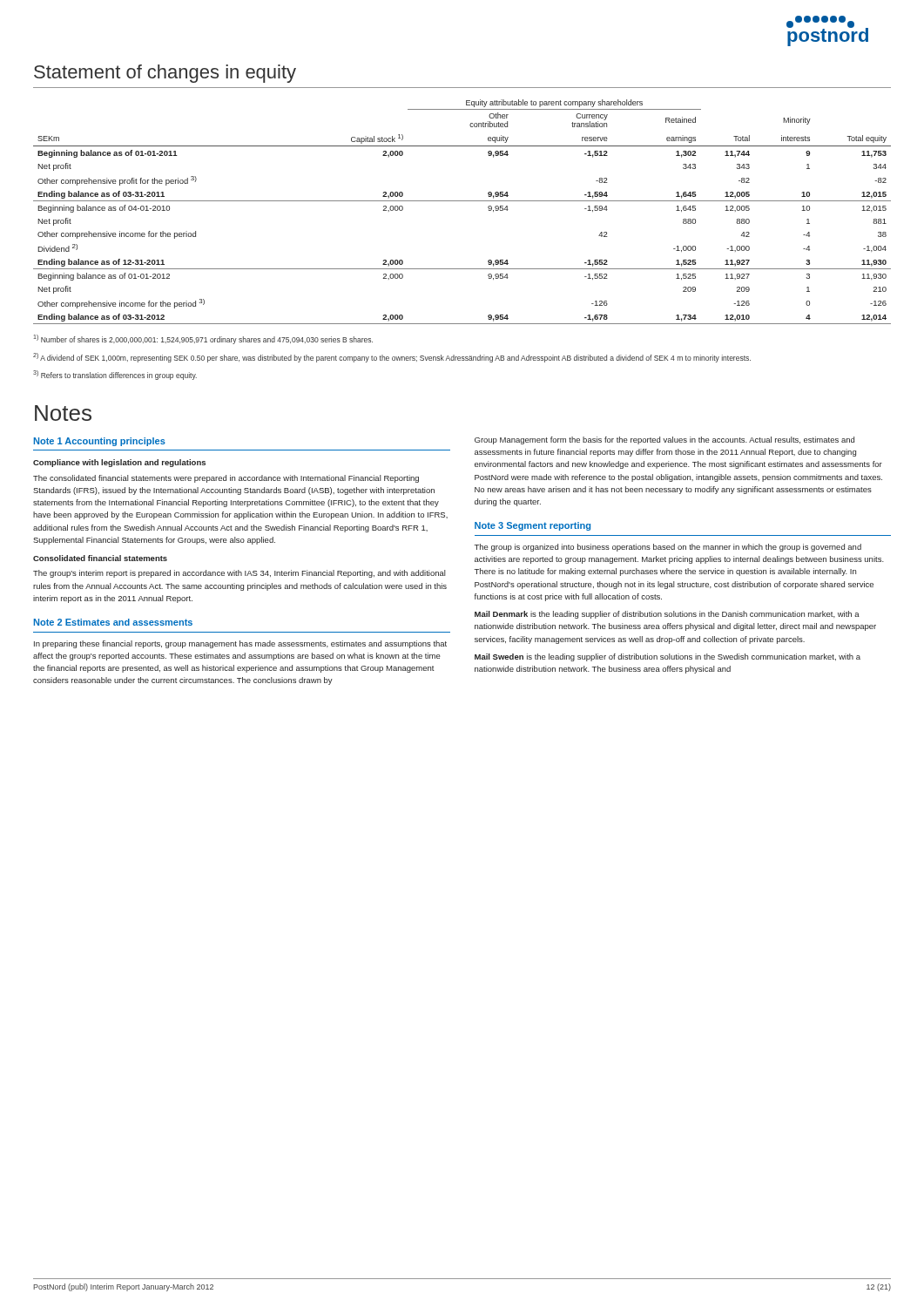Find the table that mentions "Beginning balance as of"
The height and width of the screenshot is (1307, 924).
[462, 211]
